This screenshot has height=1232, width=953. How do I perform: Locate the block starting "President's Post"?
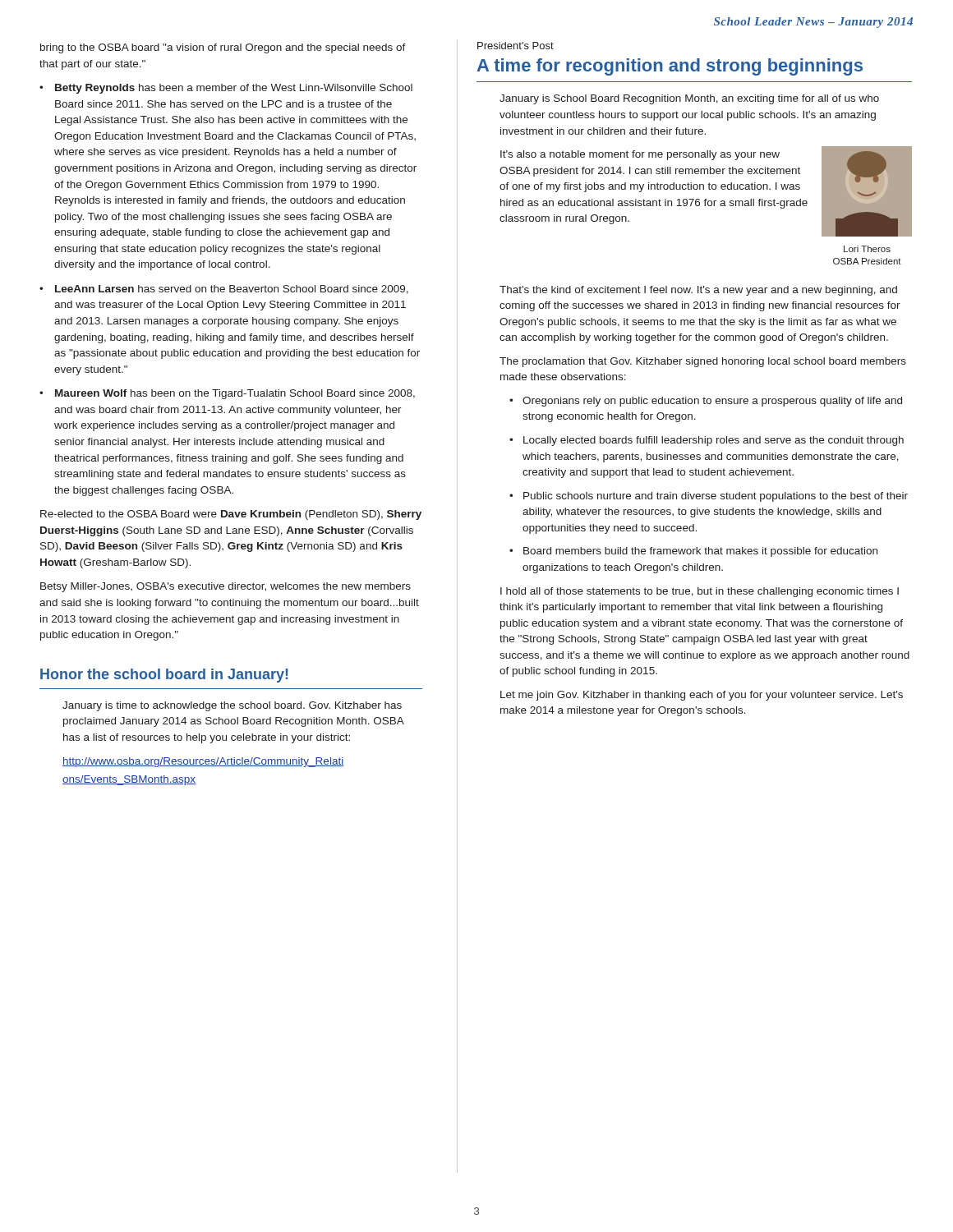click(515, 46)
